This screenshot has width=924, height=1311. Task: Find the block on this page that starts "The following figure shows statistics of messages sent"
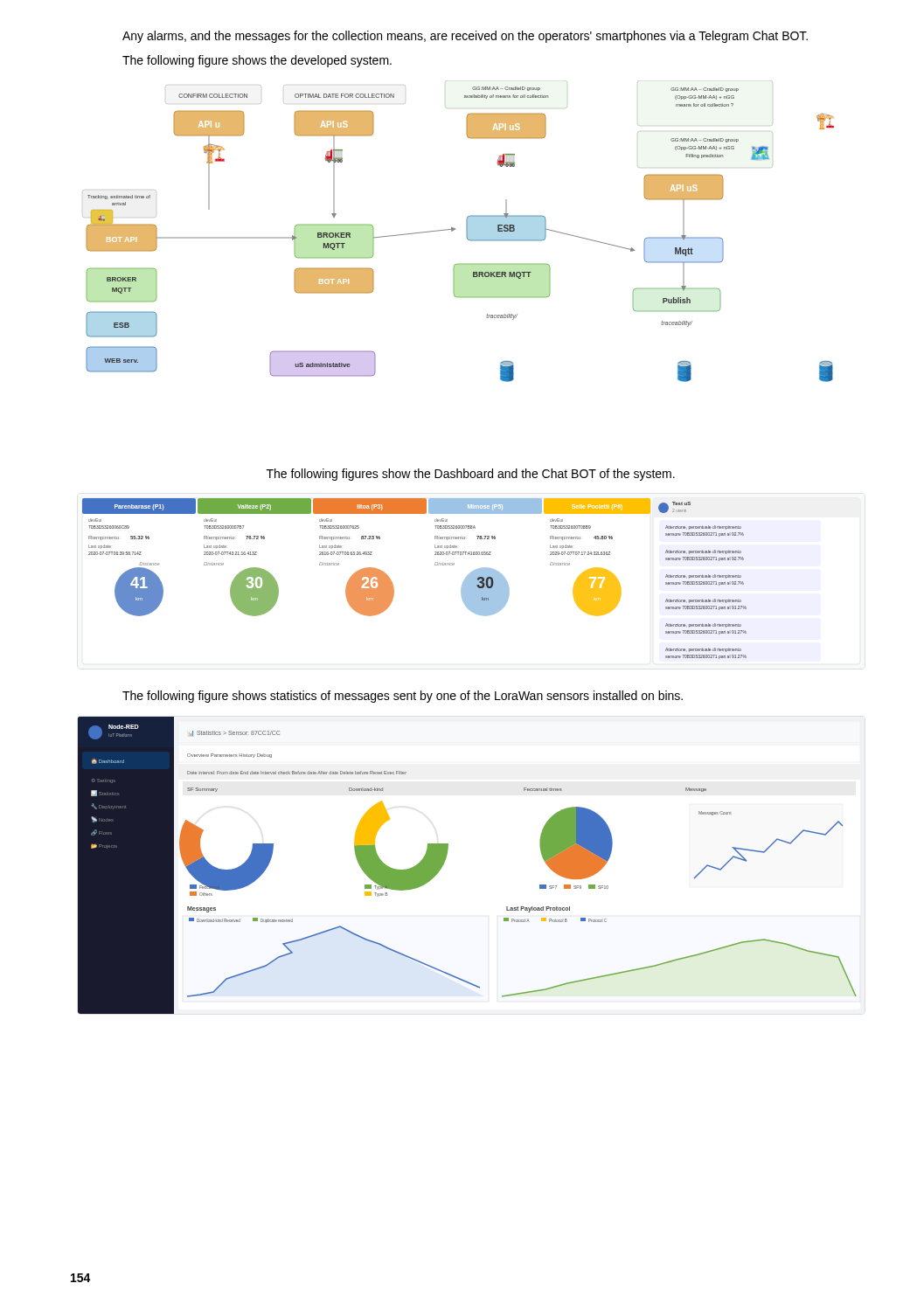[403, 696]
